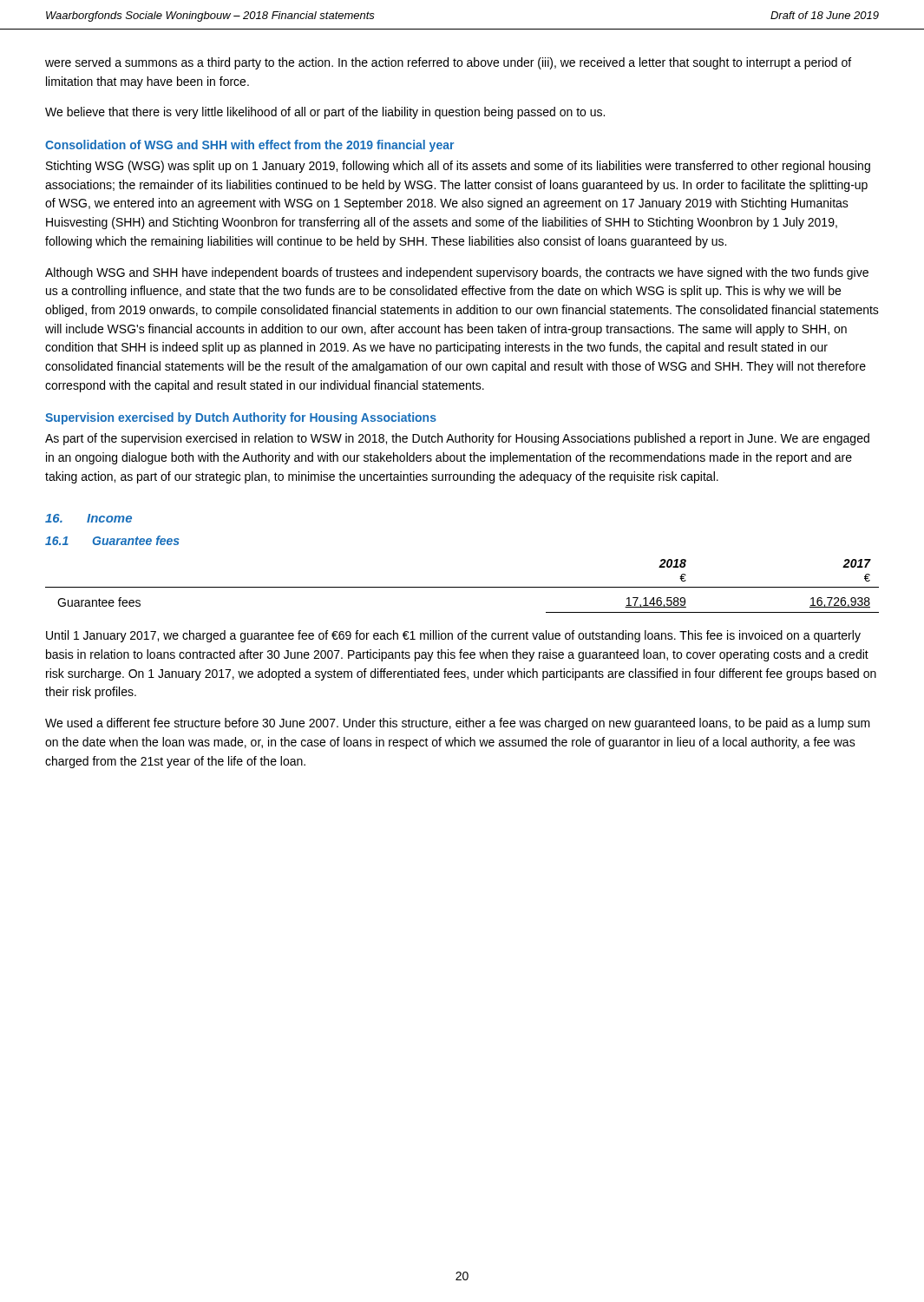The image size is (924, 1302).
Task: Select the text block with the text "were served a summons as"
Action: coord(462,73)
